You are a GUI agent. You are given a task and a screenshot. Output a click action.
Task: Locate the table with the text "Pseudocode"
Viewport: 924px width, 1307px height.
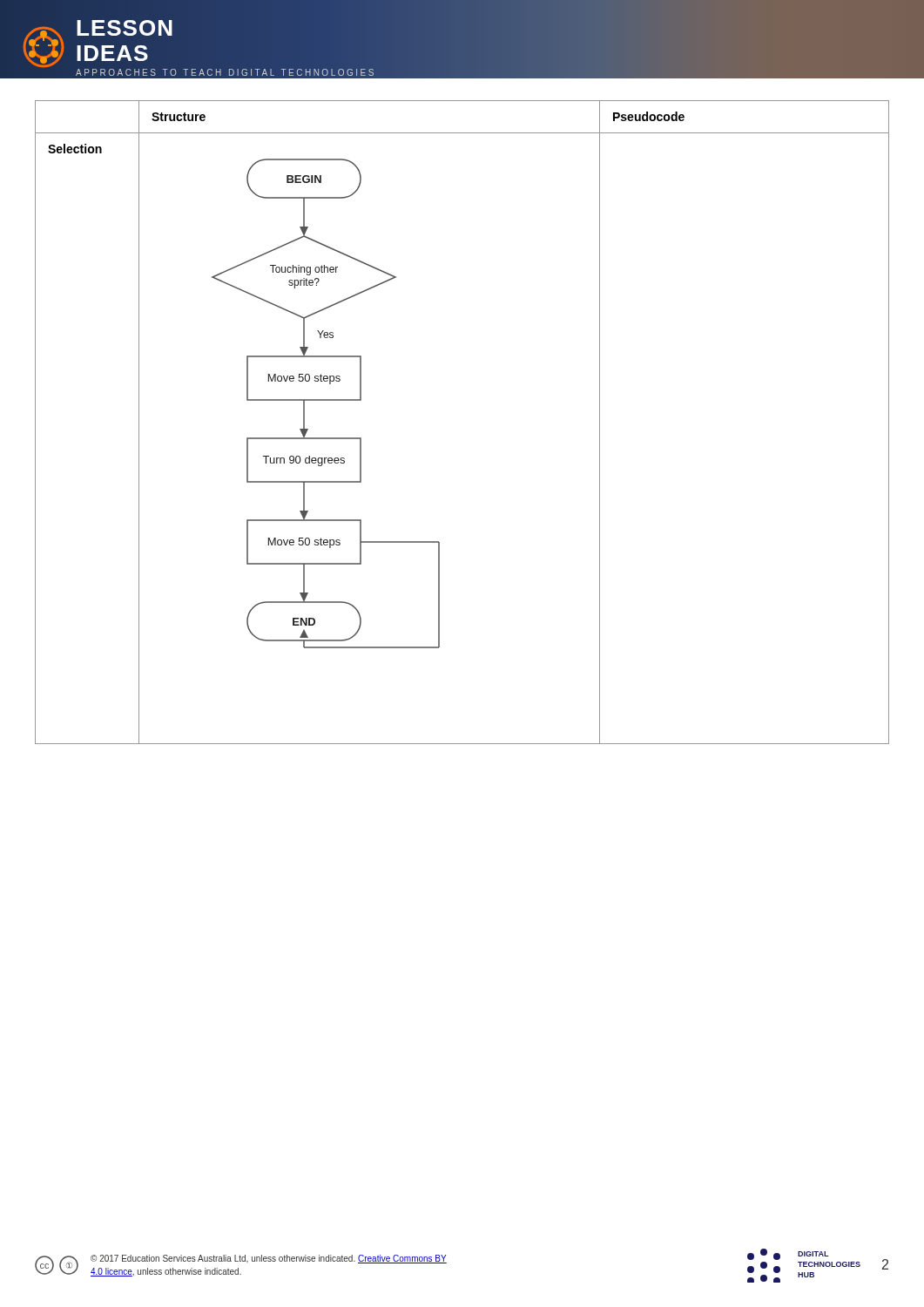pos(462,422)
